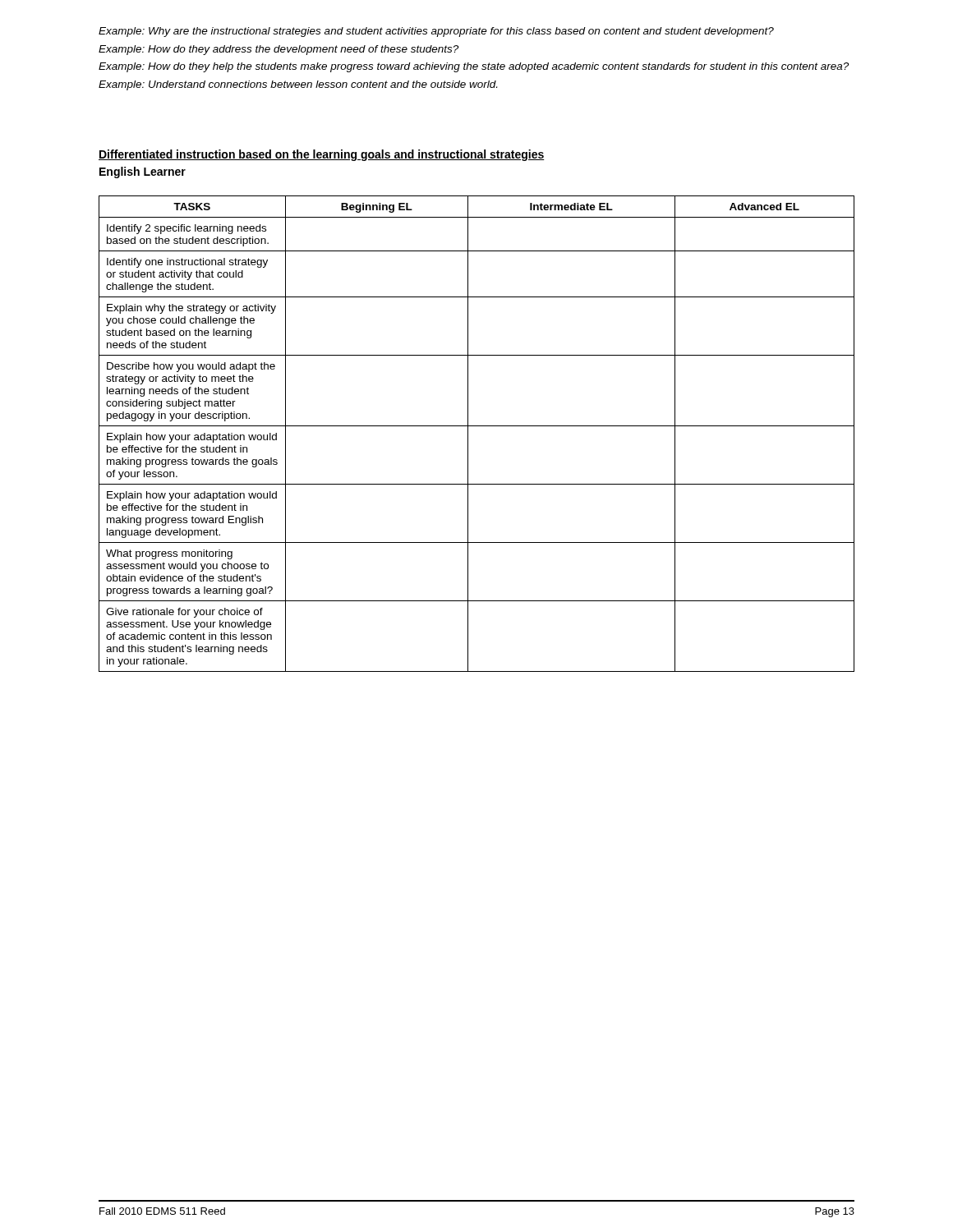Find the text block with the text "Example: Why are the"

click(476, 58)
